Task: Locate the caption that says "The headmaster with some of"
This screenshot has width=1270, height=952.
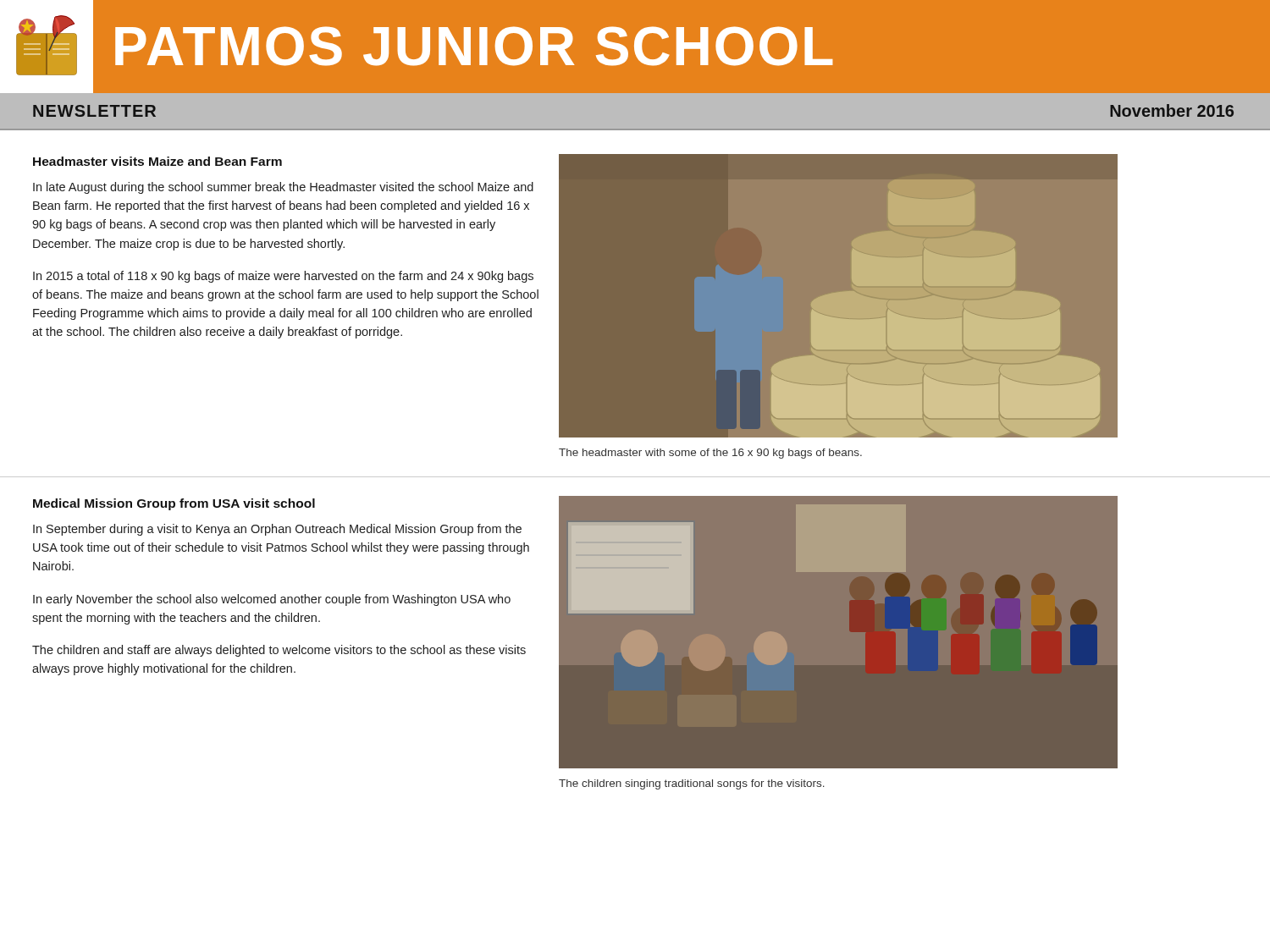Action: click(x=711, y=452)
